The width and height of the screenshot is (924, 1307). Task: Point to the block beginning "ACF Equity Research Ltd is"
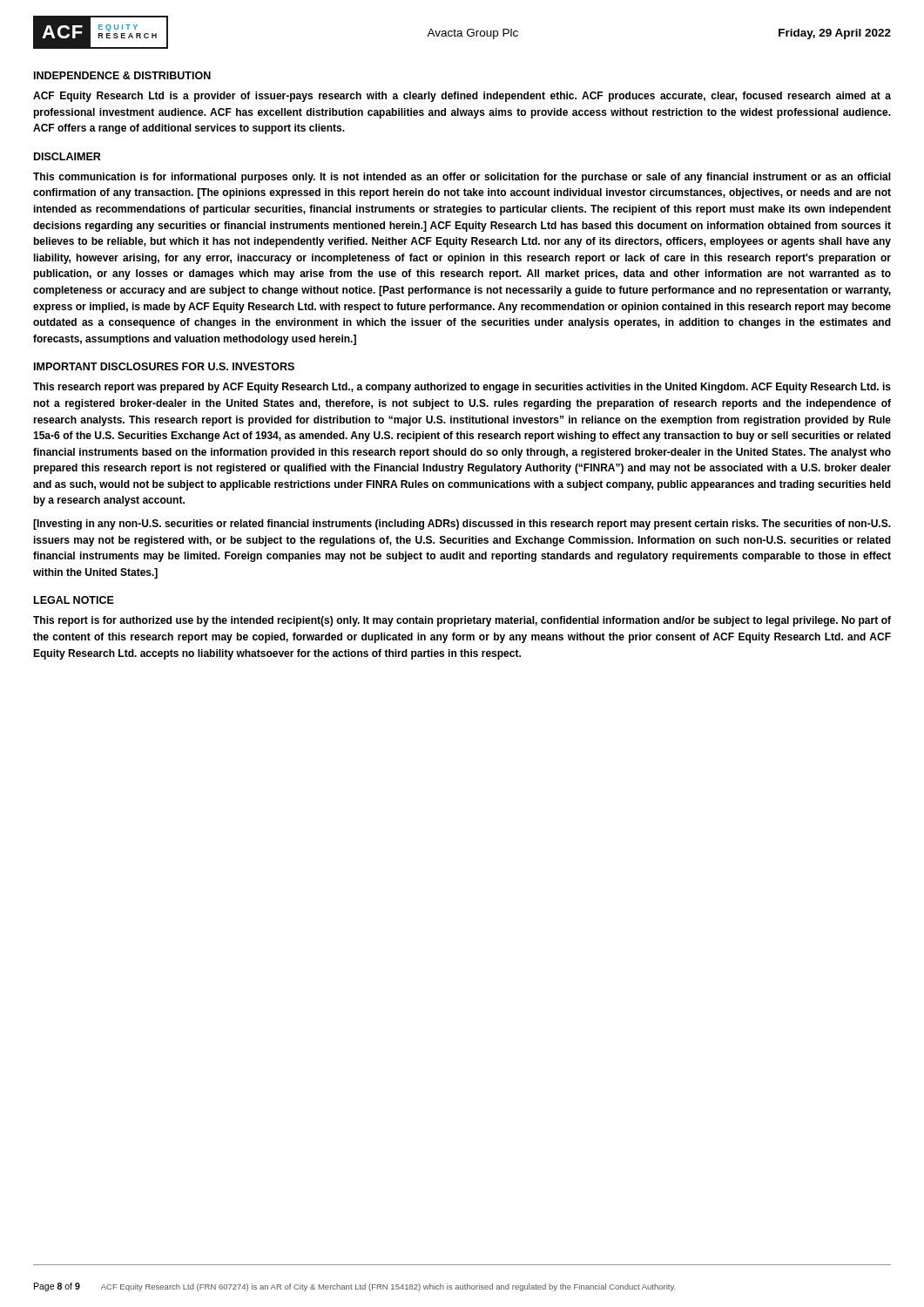tap(462, 112)
